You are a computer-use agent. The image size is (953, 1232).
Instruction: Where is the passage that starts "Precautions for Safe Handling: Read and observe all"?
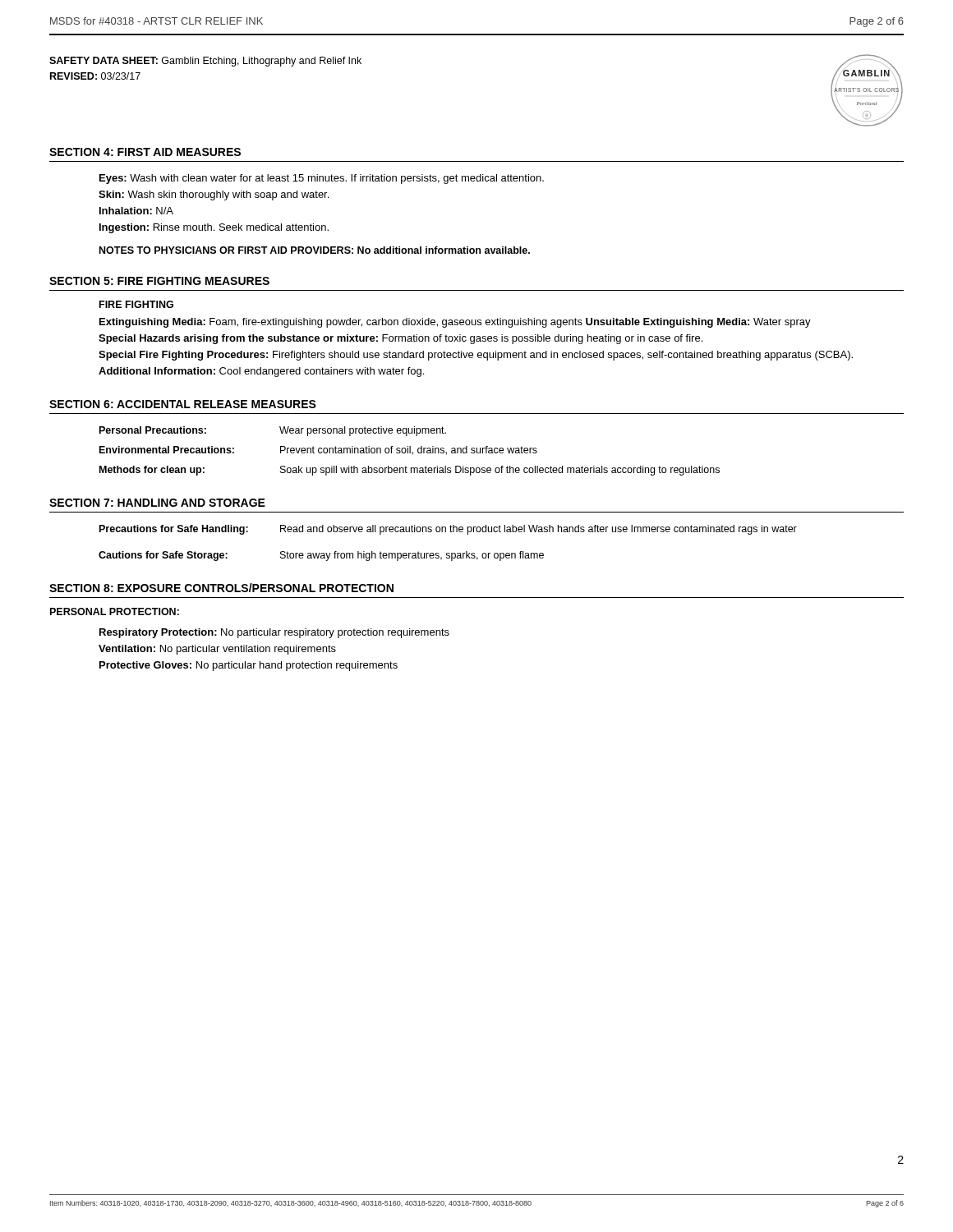click(x=501, y=542)
